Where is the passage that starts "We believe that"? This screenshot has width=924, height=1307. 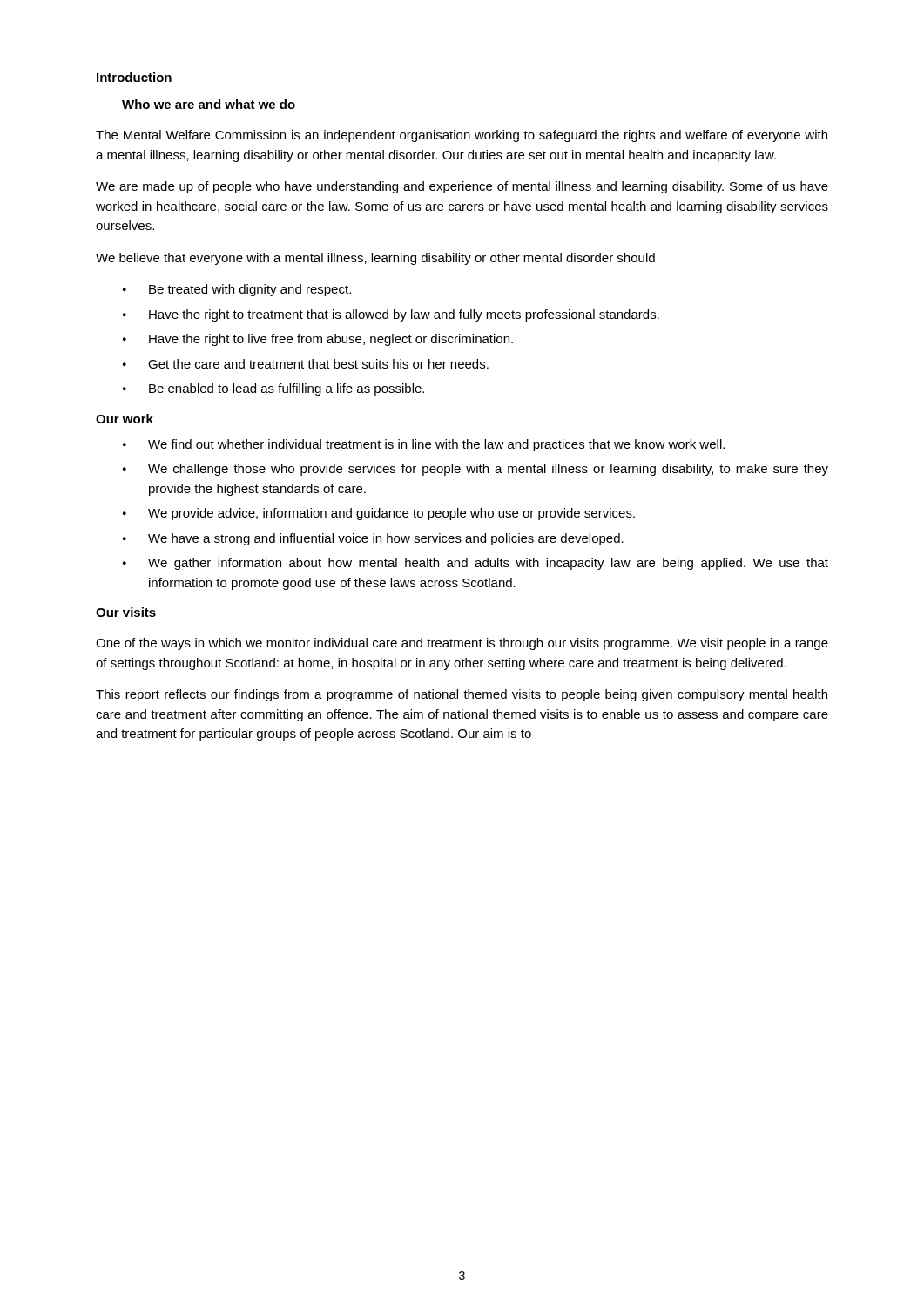[x=376, y=257]
